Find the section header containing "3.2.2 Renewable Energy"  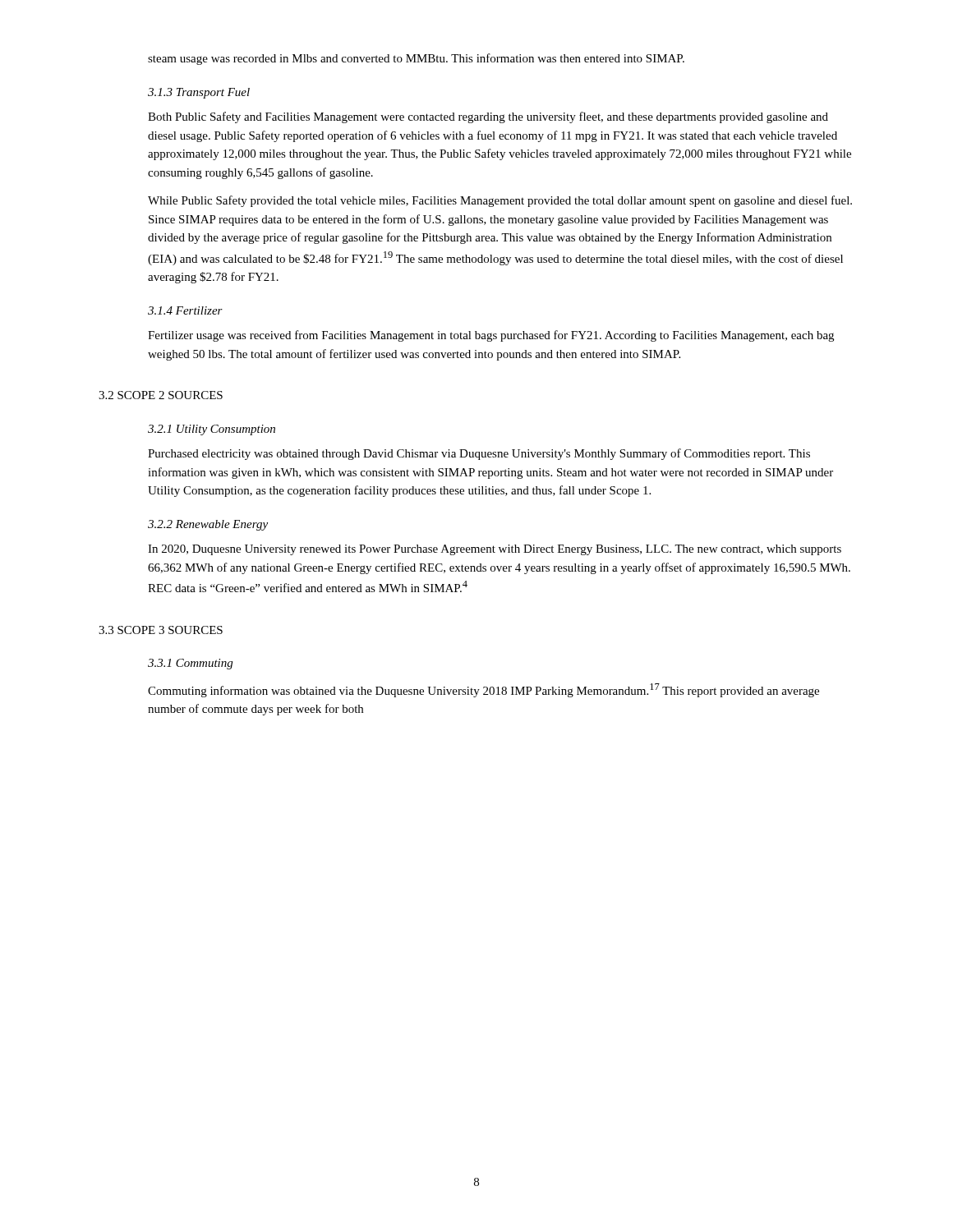click(x=208, y=525)
